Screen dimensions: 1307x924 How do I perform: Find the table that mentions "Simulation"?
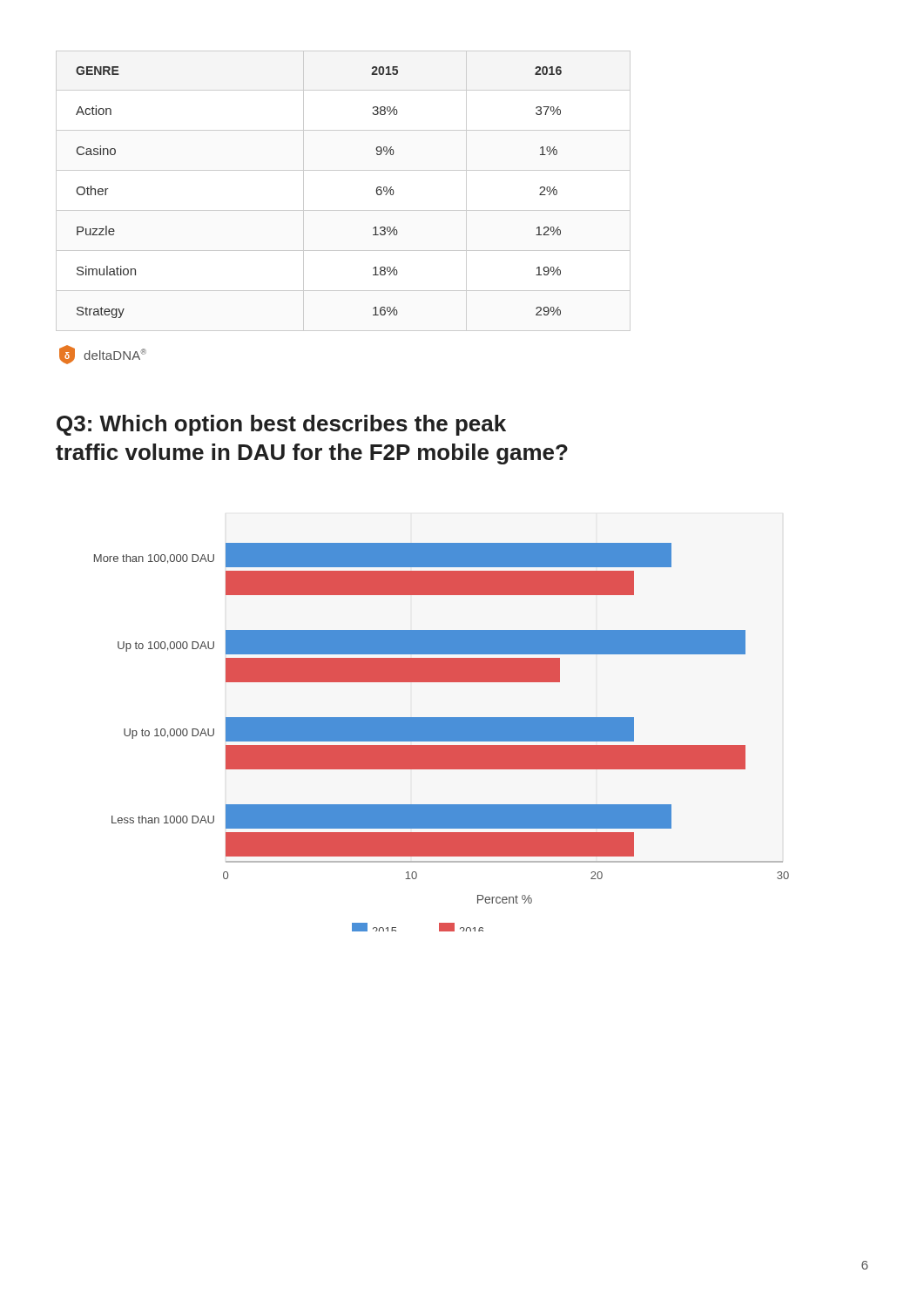click(x=462, y=191)
